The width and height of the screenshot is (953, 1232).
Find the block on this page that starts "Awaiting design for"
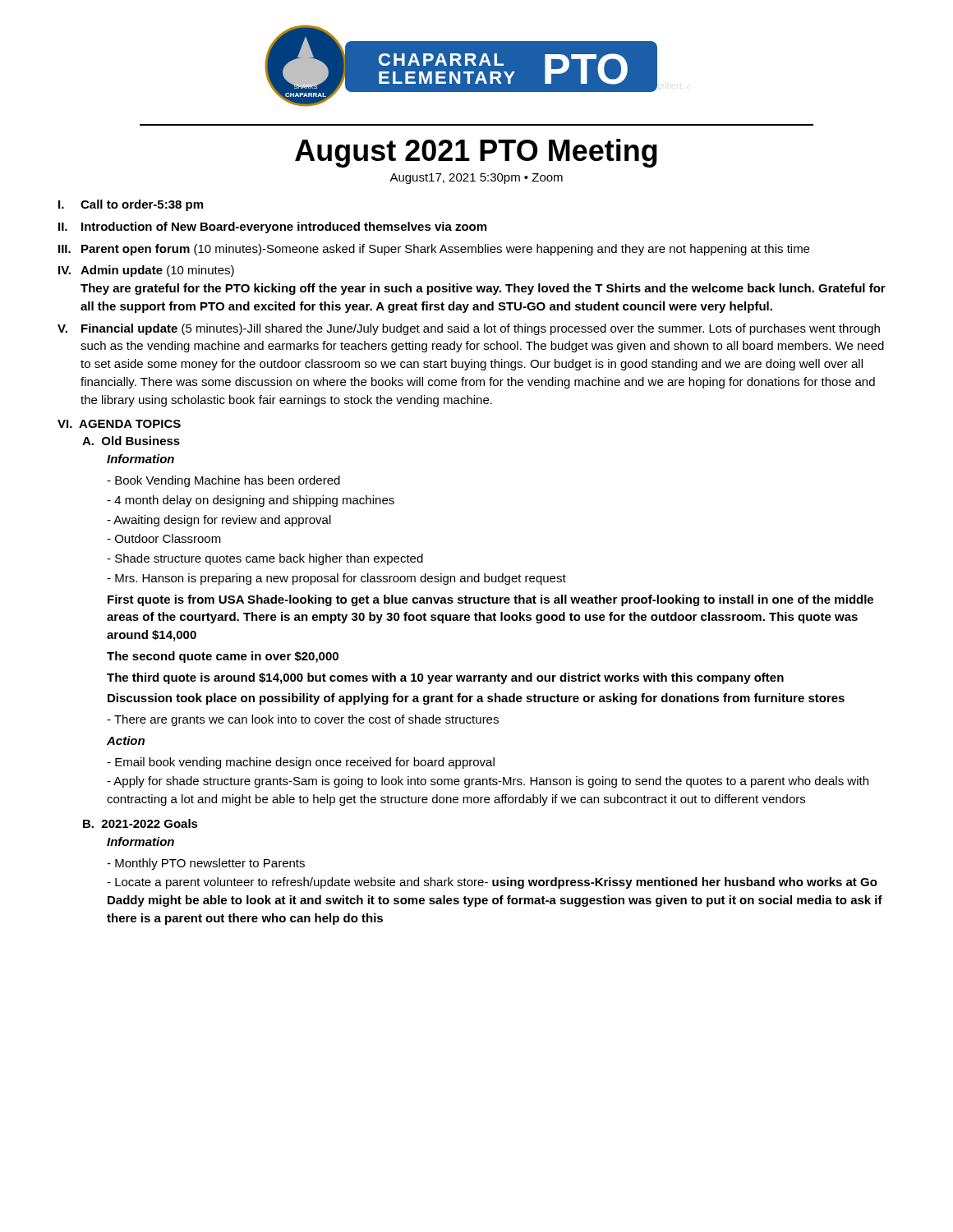[219, 519]
